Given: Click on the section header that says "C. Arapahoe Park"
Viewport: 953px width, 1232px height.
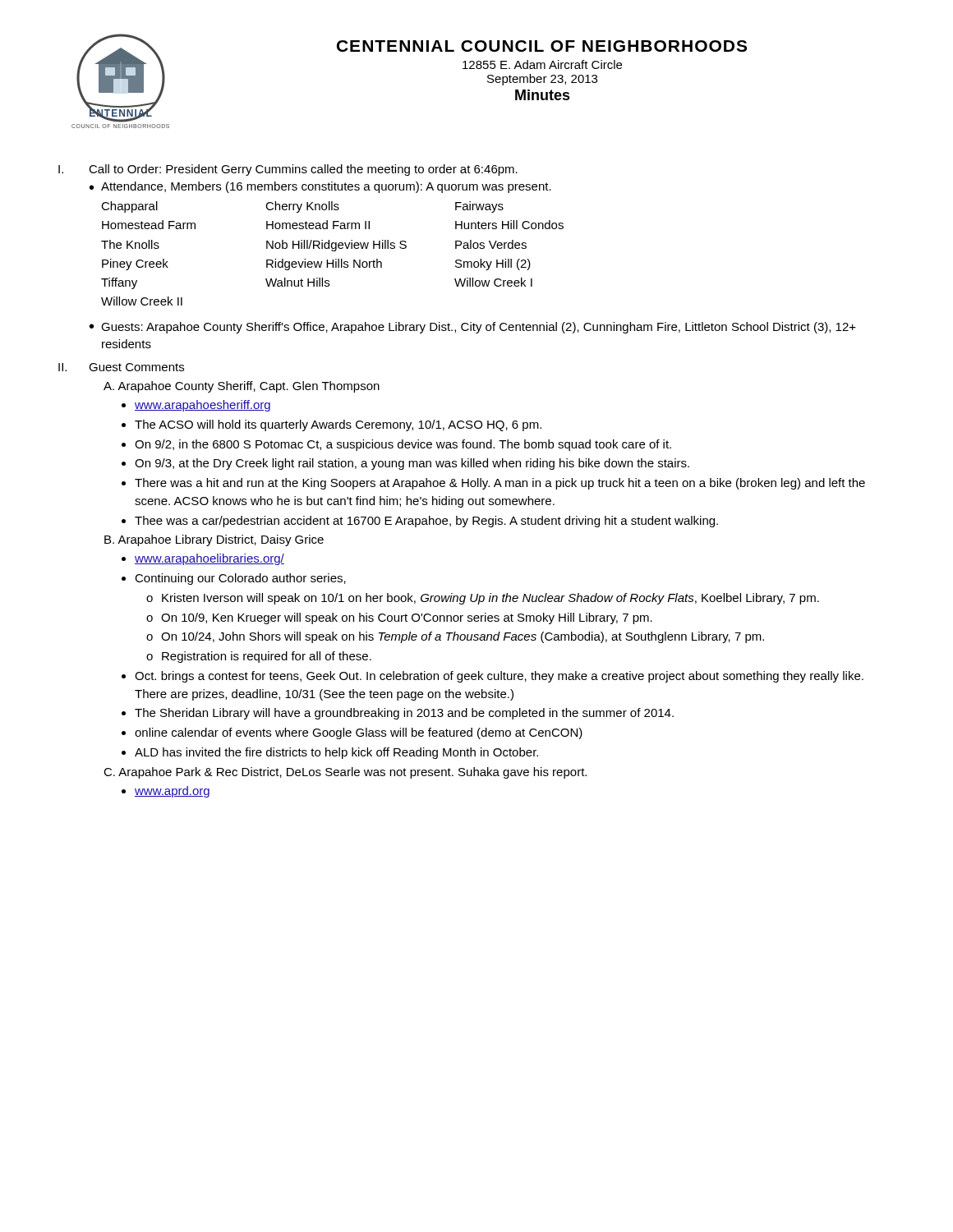Looking at the screenshot, I should coord(346,771).
